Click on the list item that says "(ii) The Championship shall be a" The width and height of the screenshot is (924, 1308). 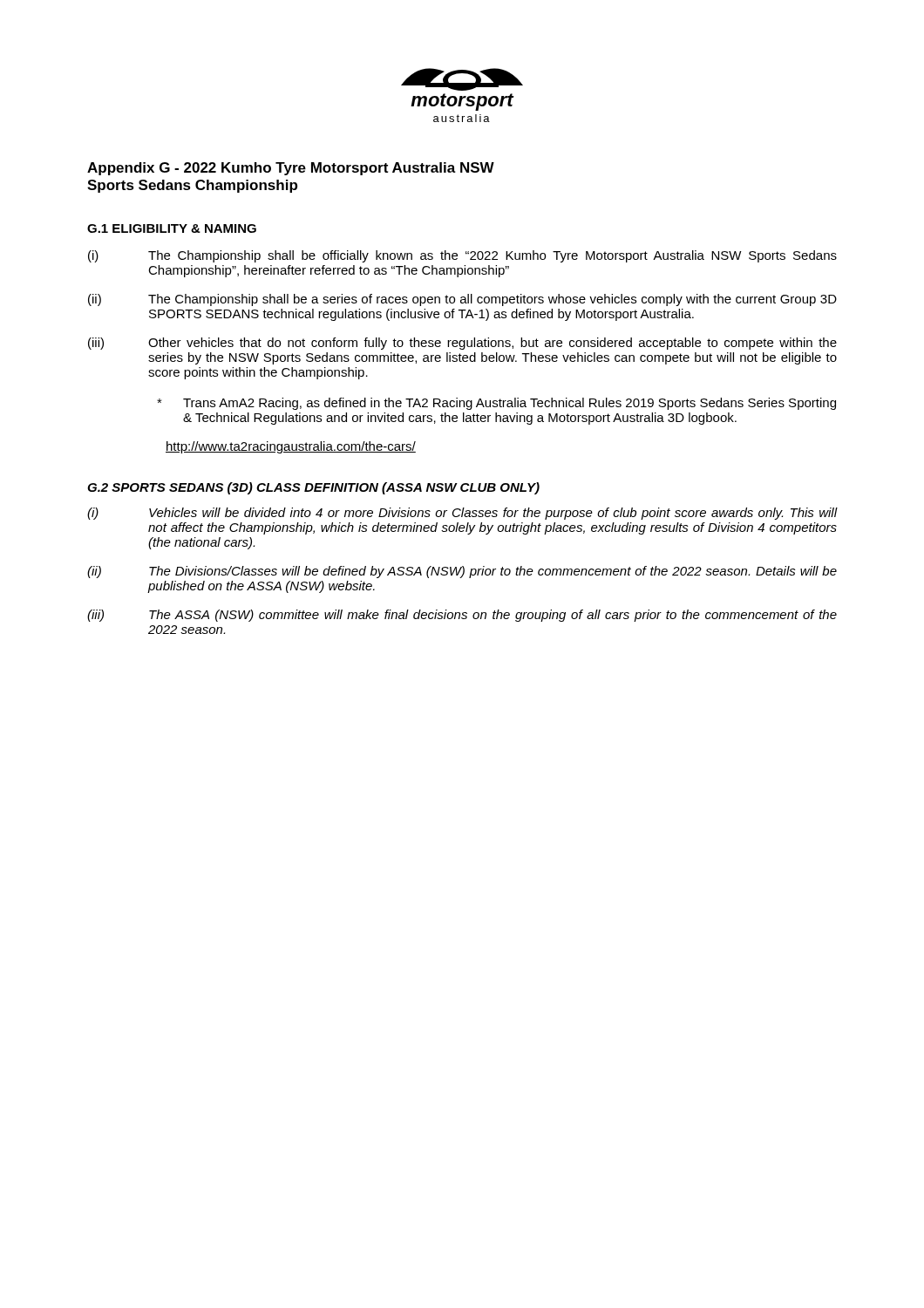tap(462, 306)
